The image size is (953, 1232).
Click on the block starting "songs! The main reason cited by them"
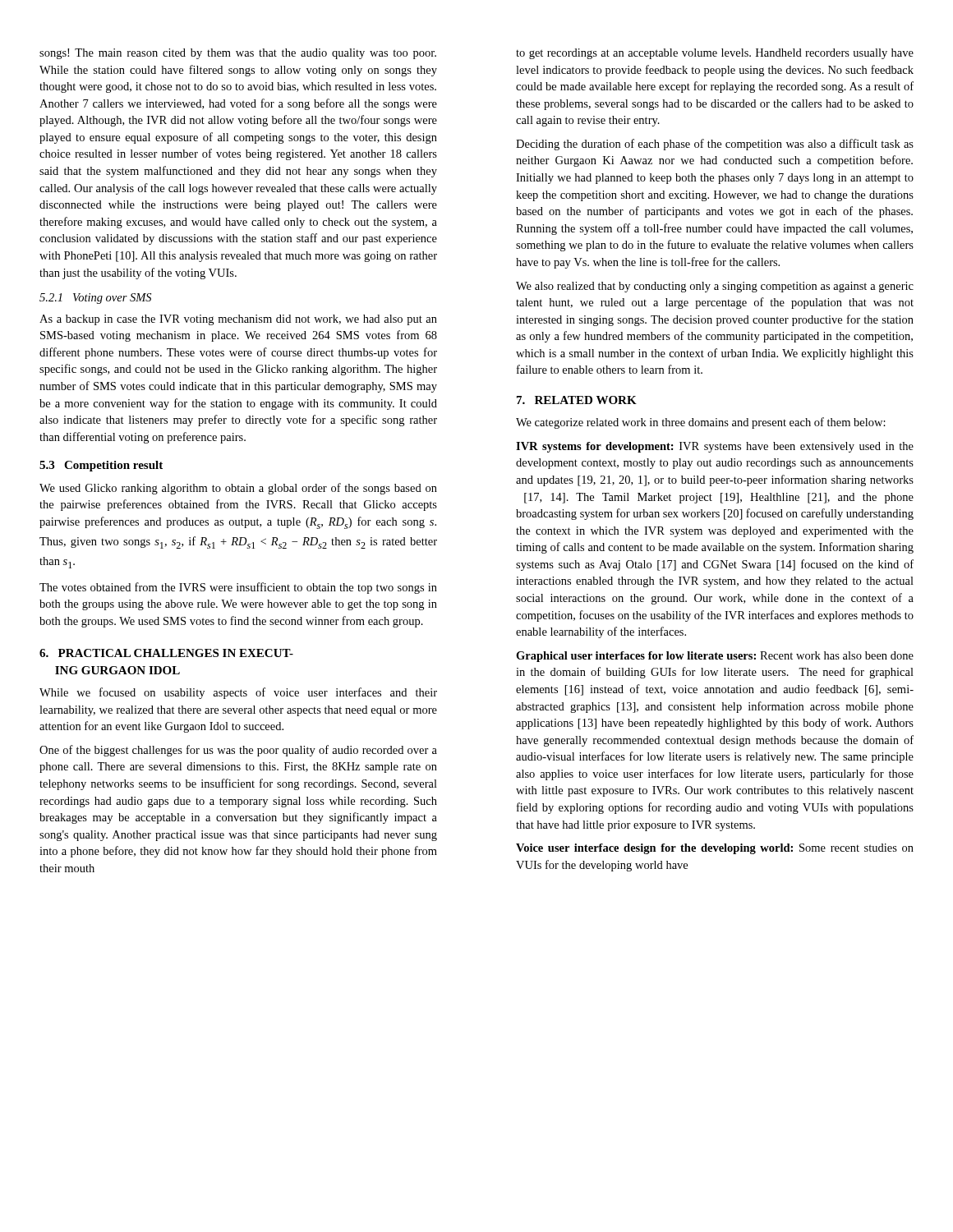pos(238,163)
